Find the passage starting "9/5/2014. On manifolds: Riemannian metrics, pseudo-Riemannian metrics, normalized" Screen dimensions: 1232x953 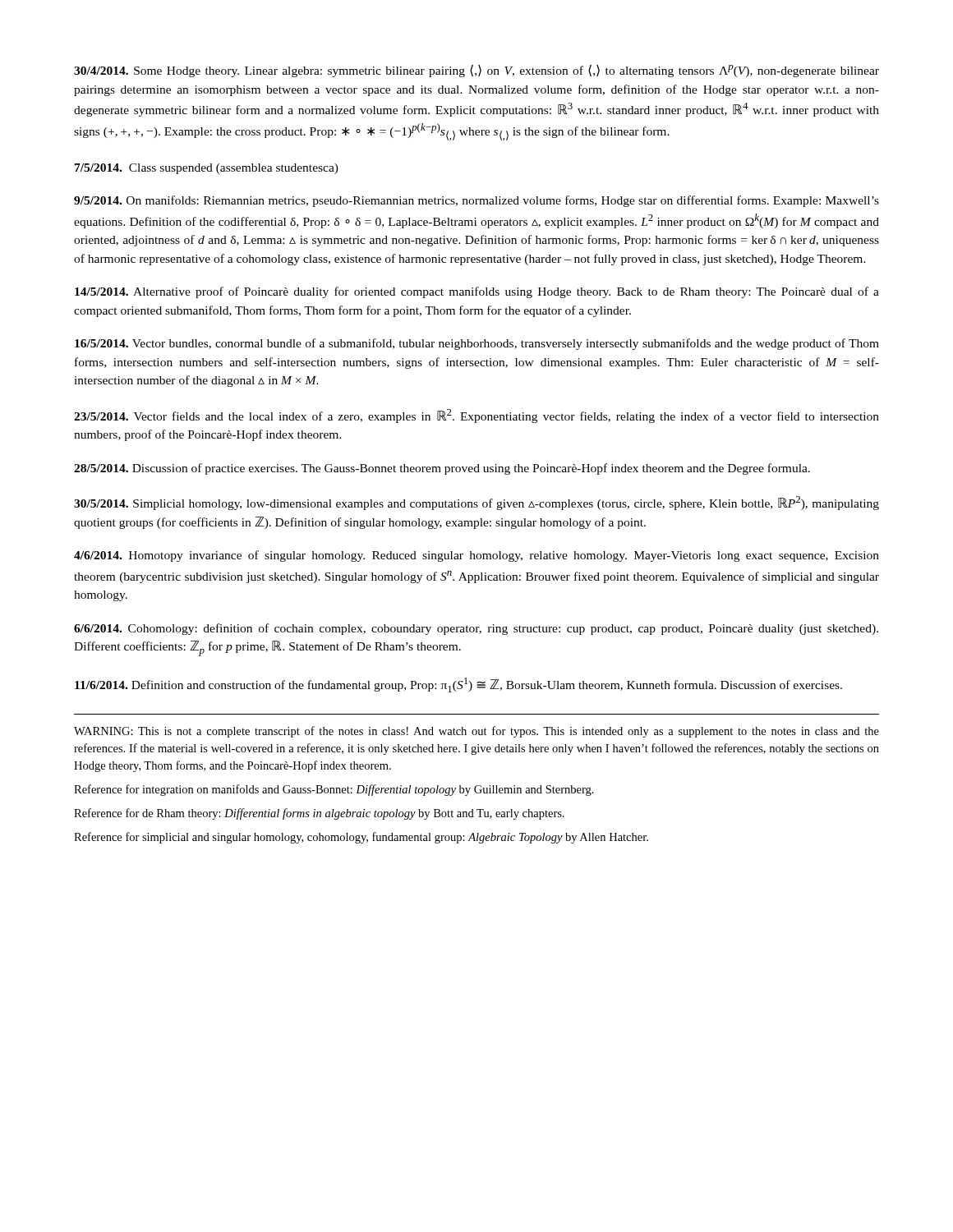pyautogui.click(x=476, y=230)
